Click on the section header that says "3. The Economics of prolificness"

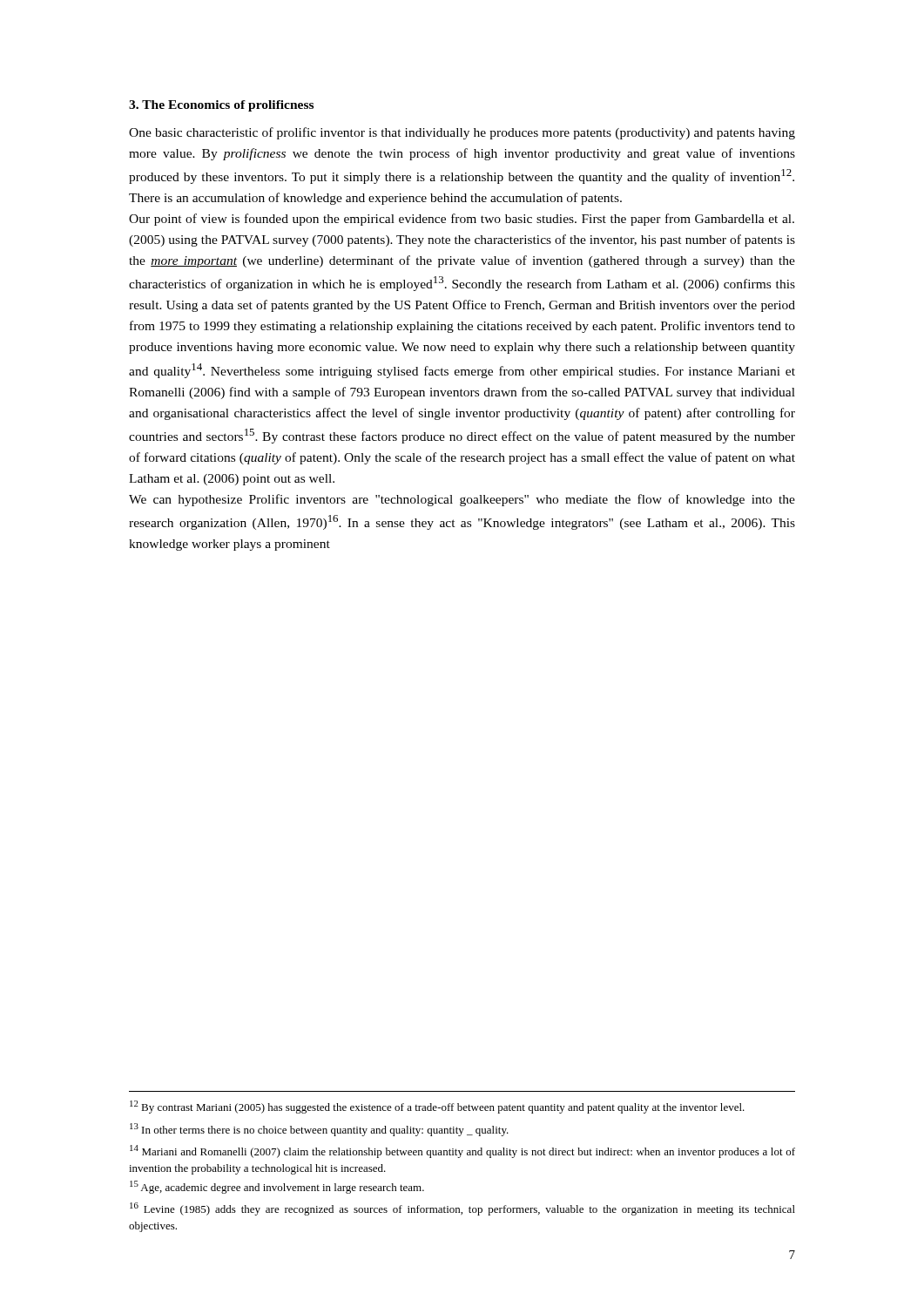221,104
